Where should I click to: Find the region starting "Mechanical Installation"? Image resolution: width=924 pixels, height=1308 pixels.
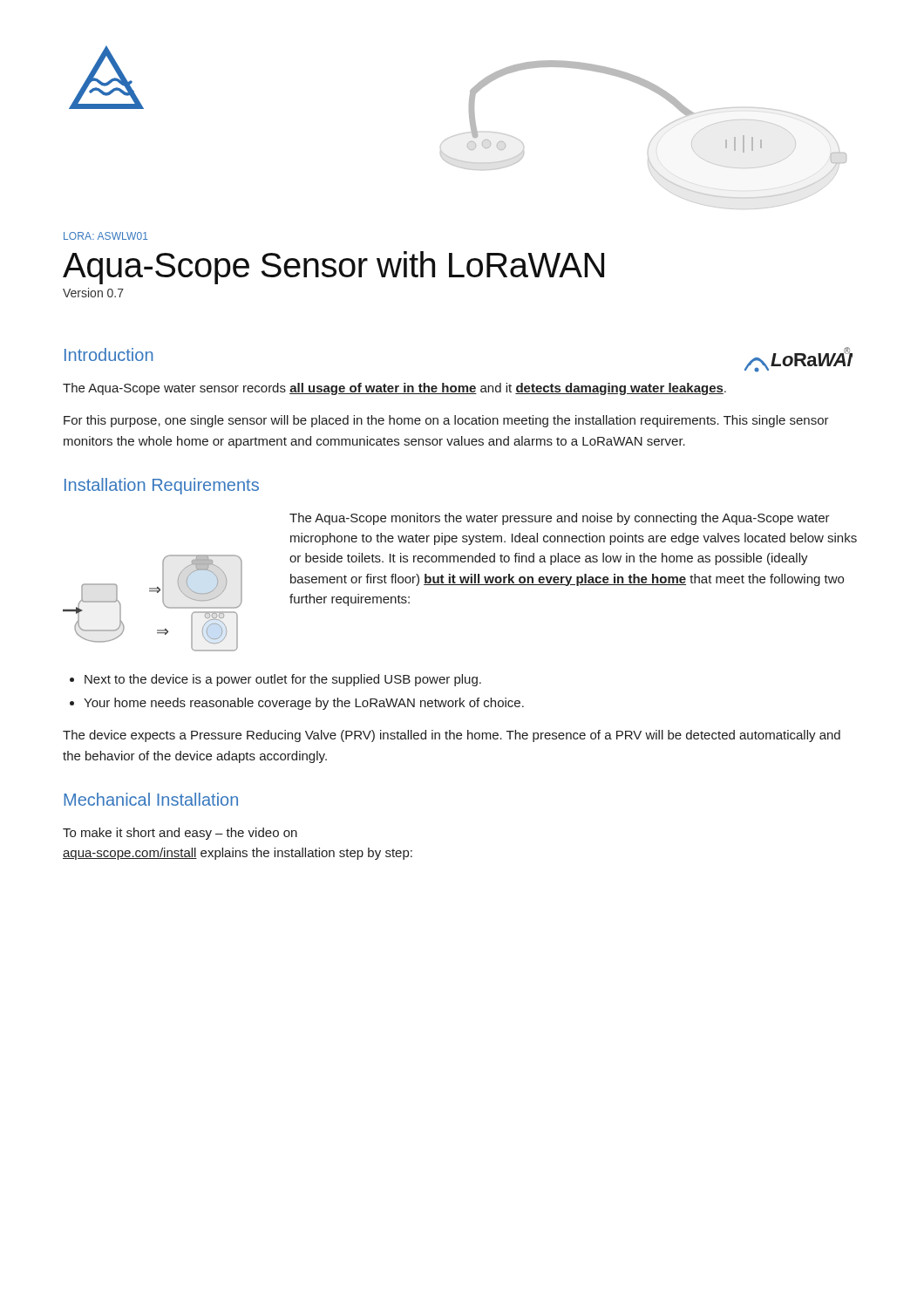151,799
